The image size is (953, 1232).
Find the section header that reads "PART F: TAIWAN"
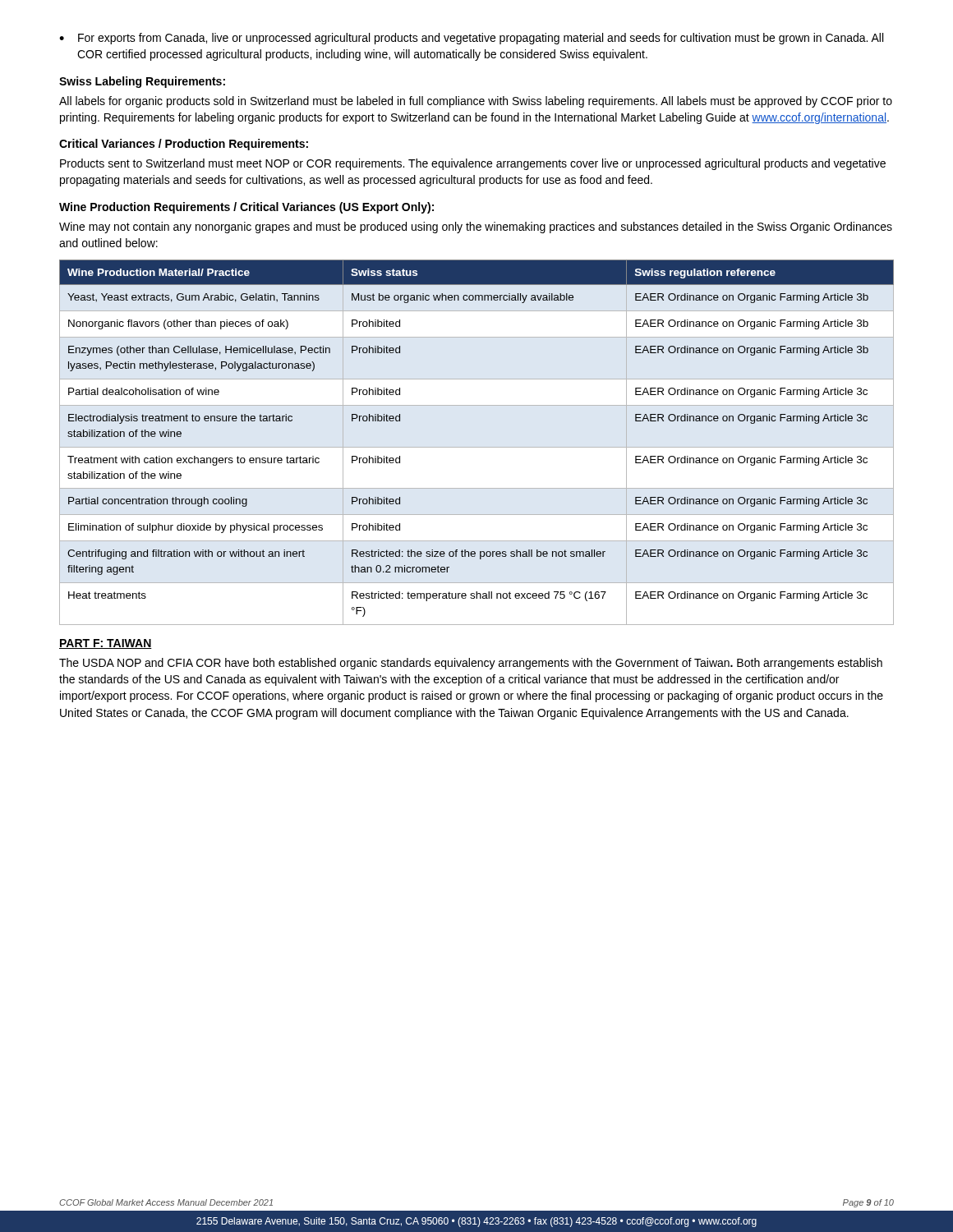(105, 643)
